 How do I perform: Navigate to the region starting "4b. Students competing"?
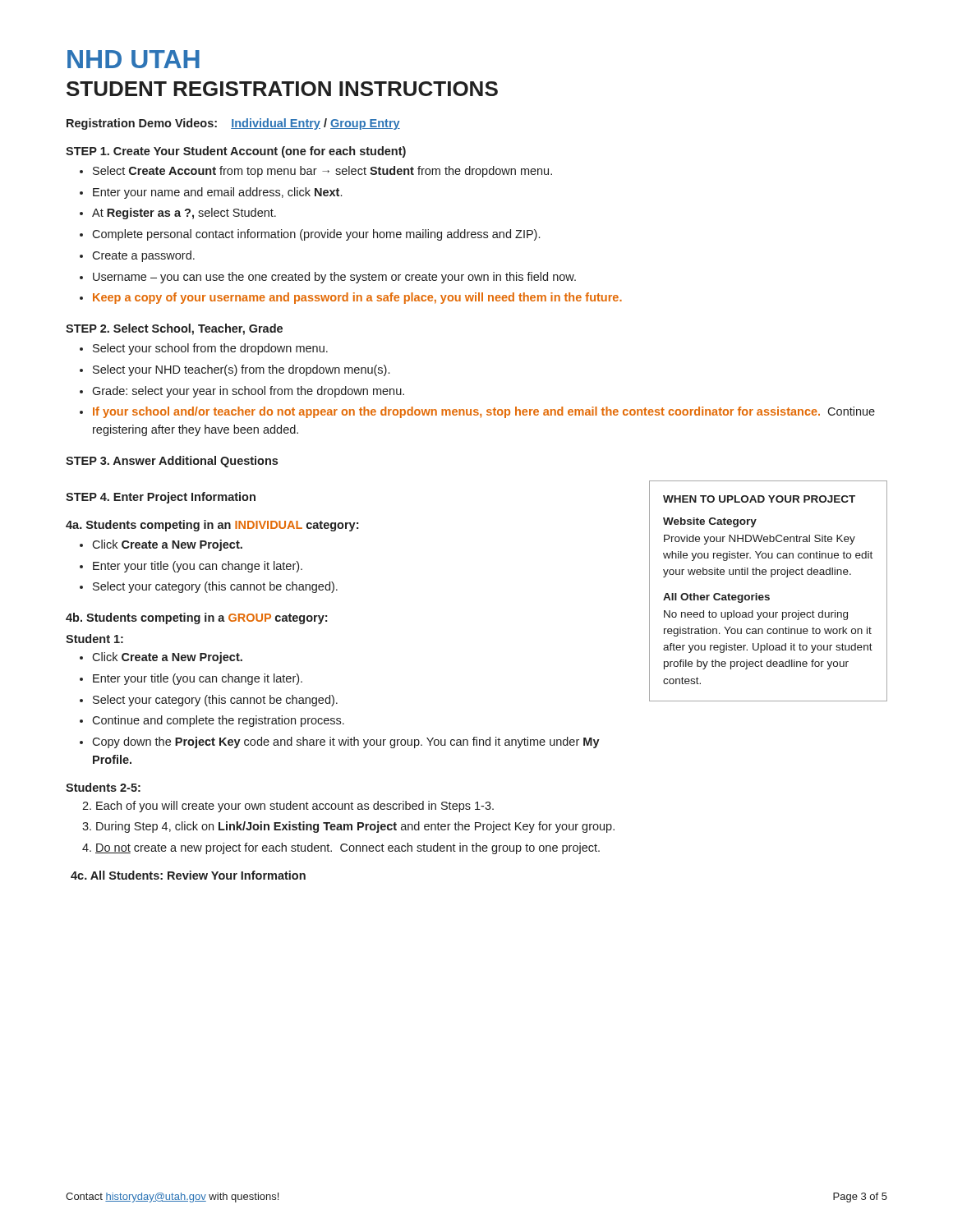197,618
